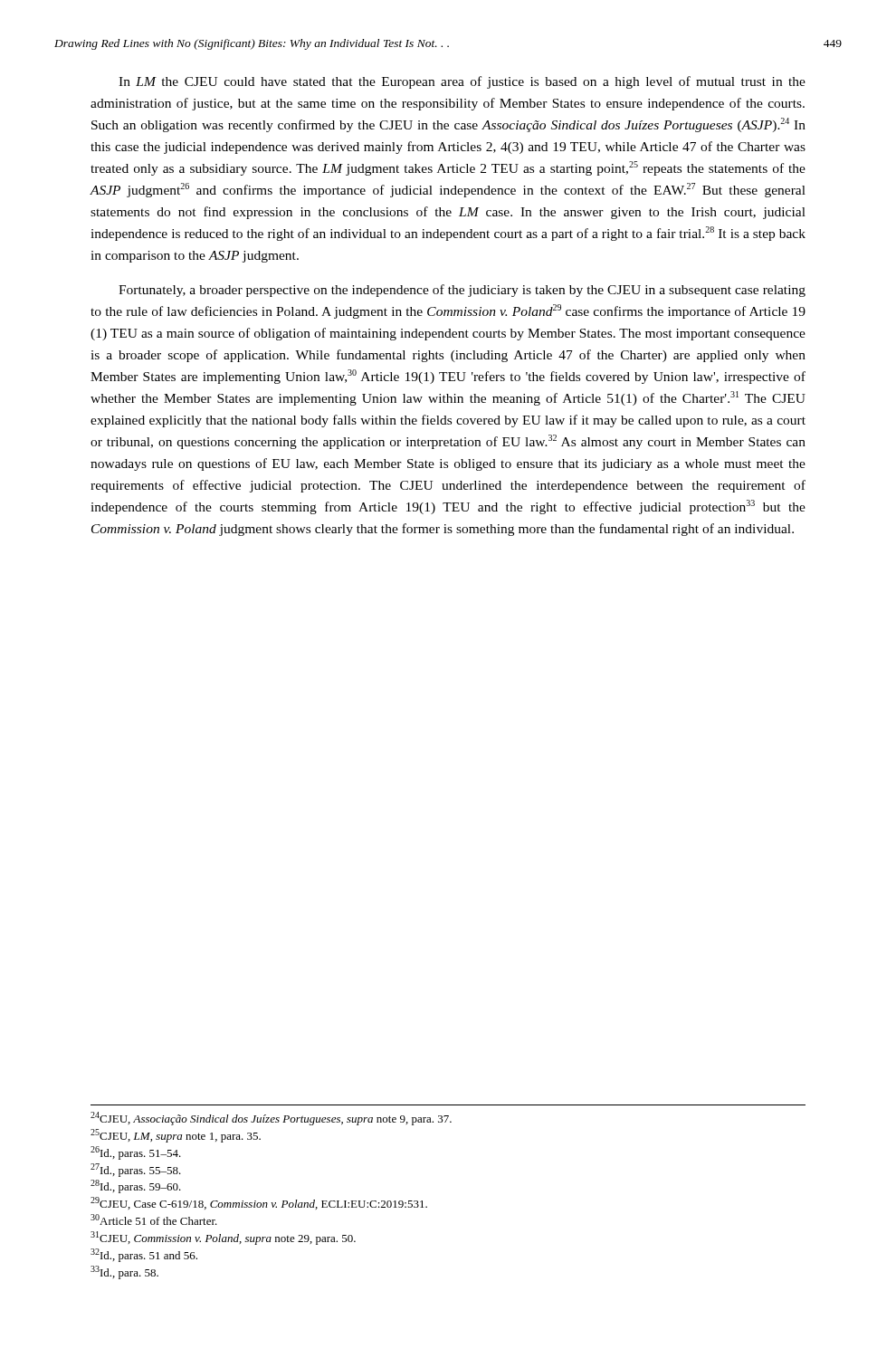The height and width of the screenshot is (1358, 896).
Task: Point to the block beginning "31CJEU, Commission v. Poland, supra"
Action: coord(223,1237)
